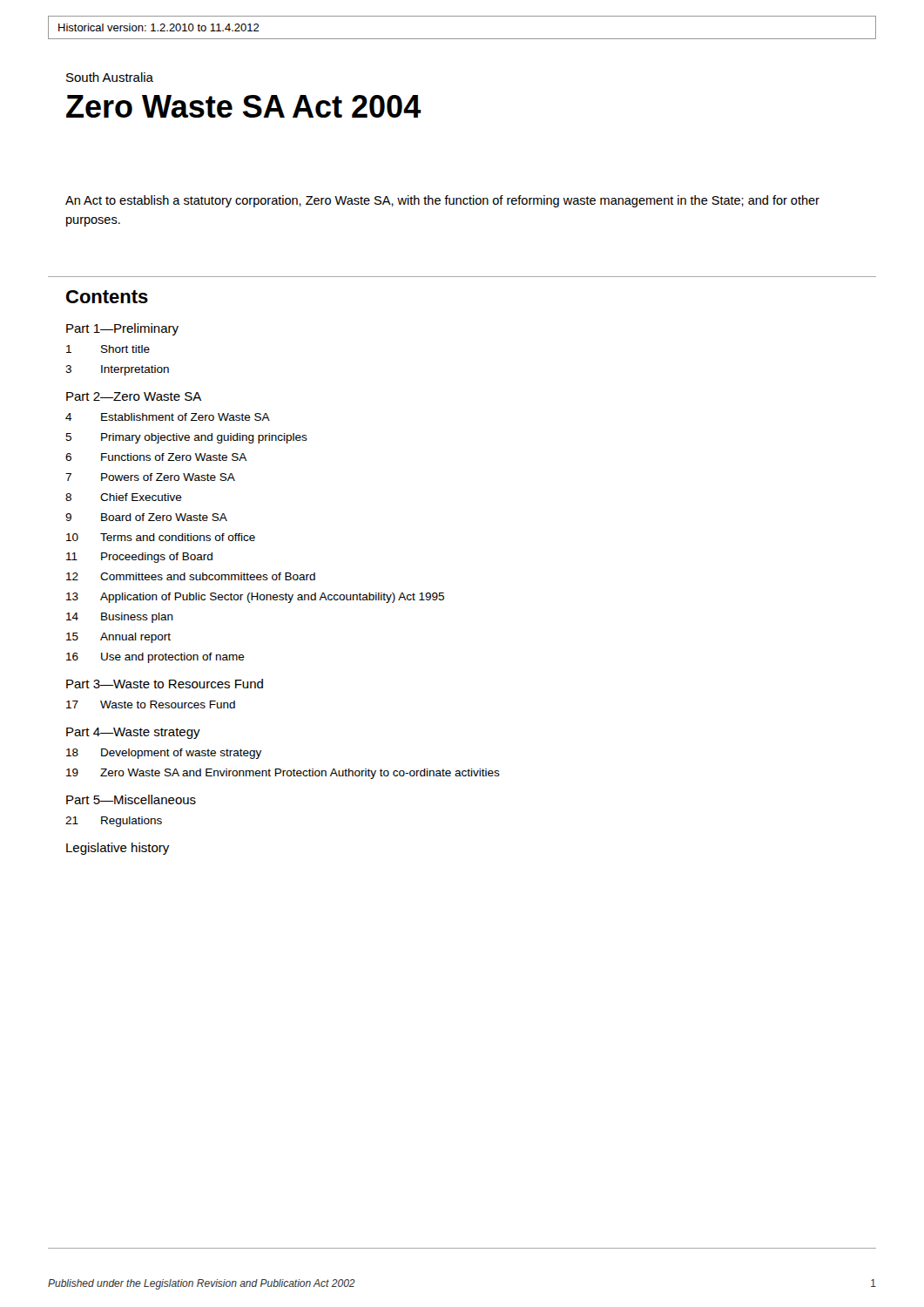Click on the text containing "Legislative history"
This screenshot has width=924, height=1307.
117,847
